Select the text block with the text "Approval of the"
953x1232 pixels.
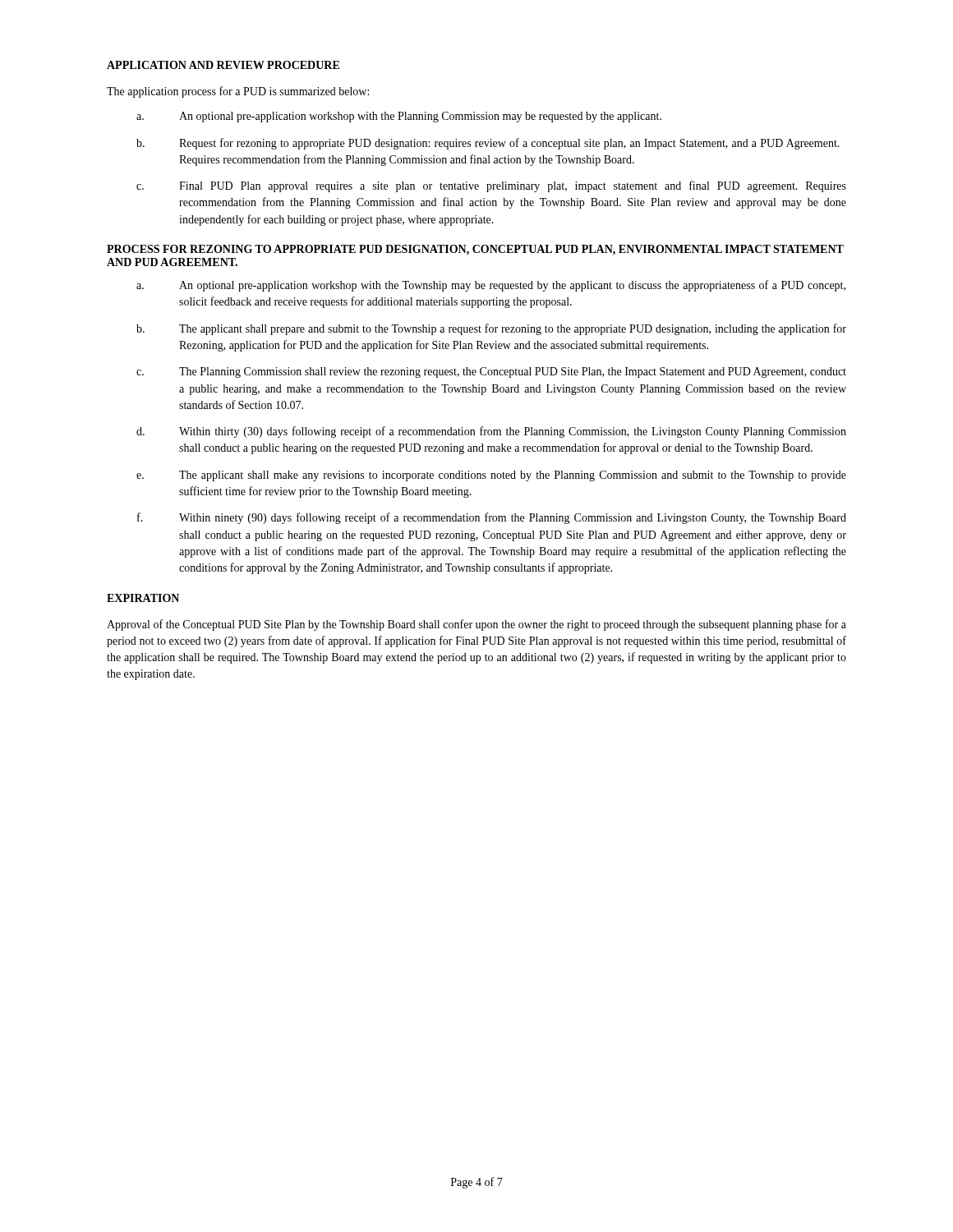pyautogui.click(x=476, y=650)
